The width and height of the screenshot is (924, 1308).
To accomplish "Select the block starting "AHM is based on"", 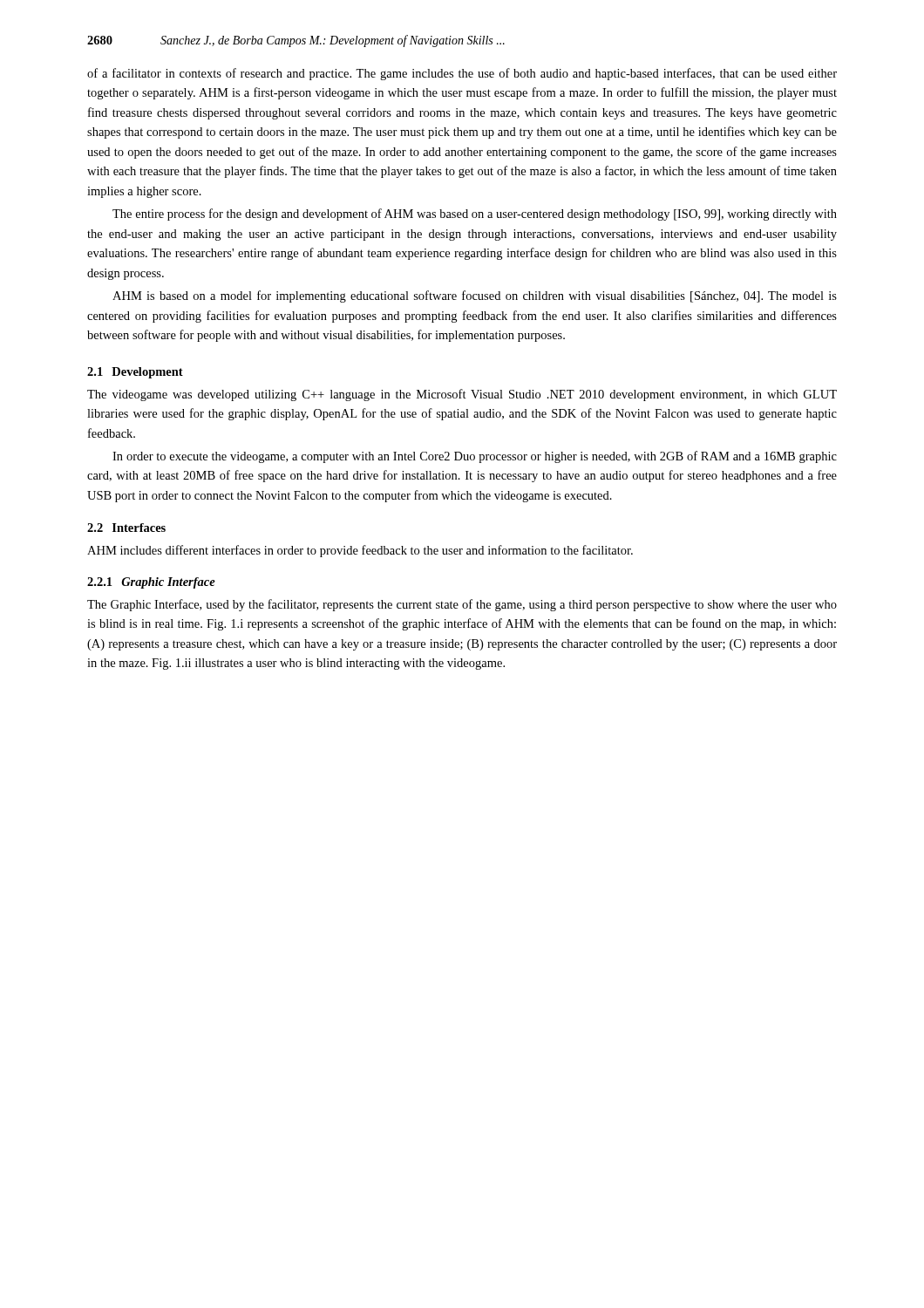I will [462, 316].
